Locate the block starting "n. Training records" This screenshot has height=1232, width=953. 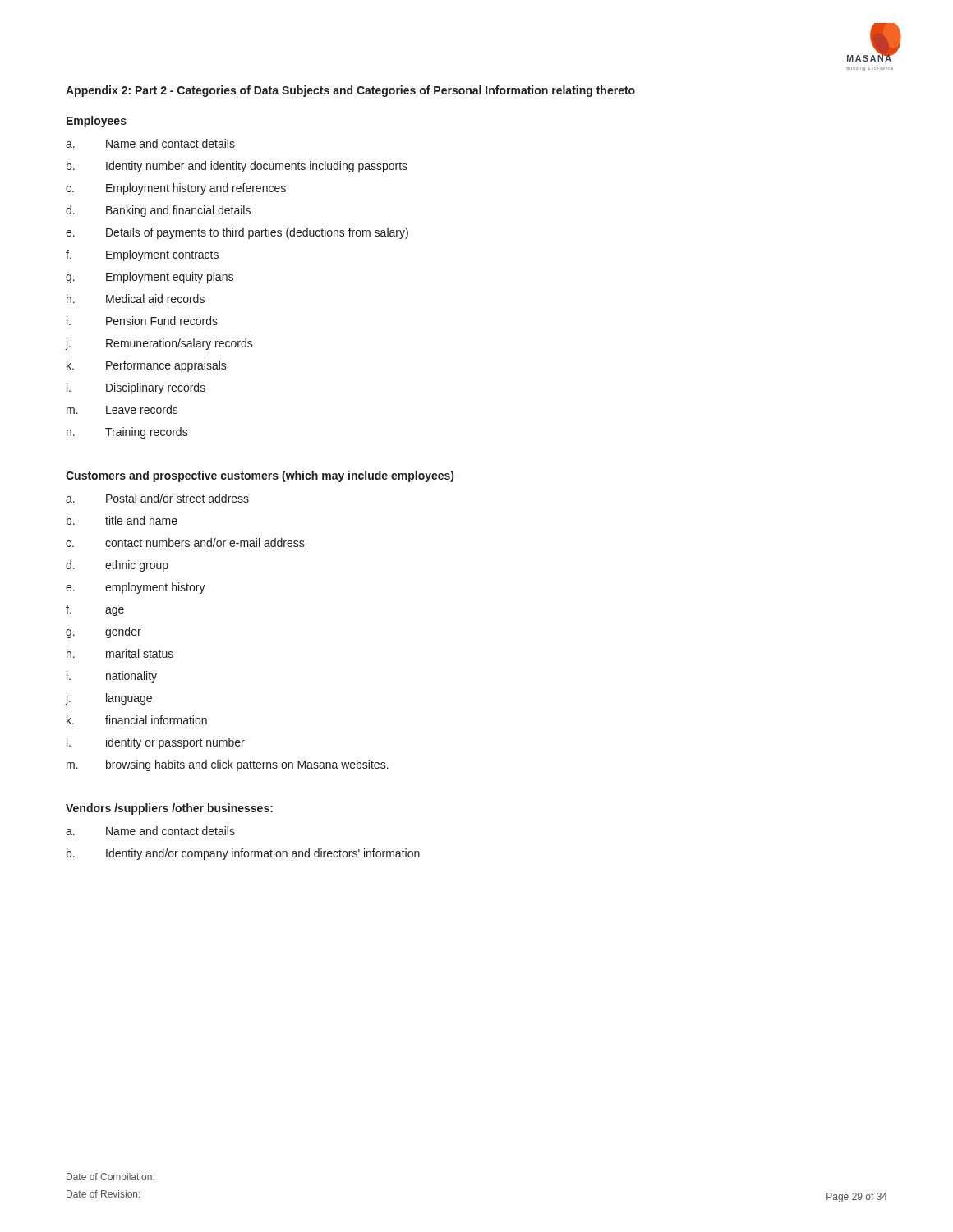click(x=127, y=432)
